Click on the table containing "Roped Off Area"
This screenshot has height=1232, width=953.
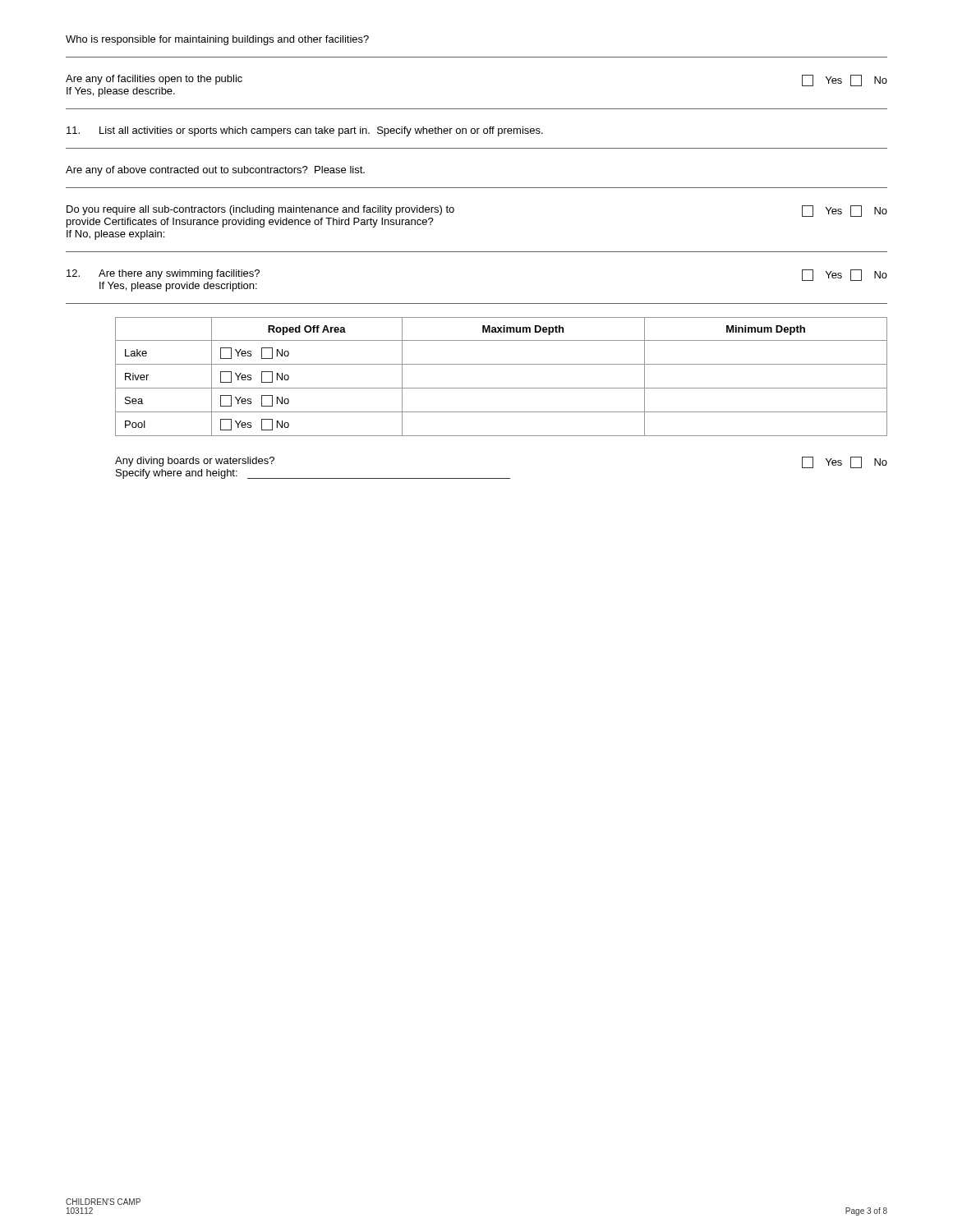pyautogui.click(x=501, y=377)
